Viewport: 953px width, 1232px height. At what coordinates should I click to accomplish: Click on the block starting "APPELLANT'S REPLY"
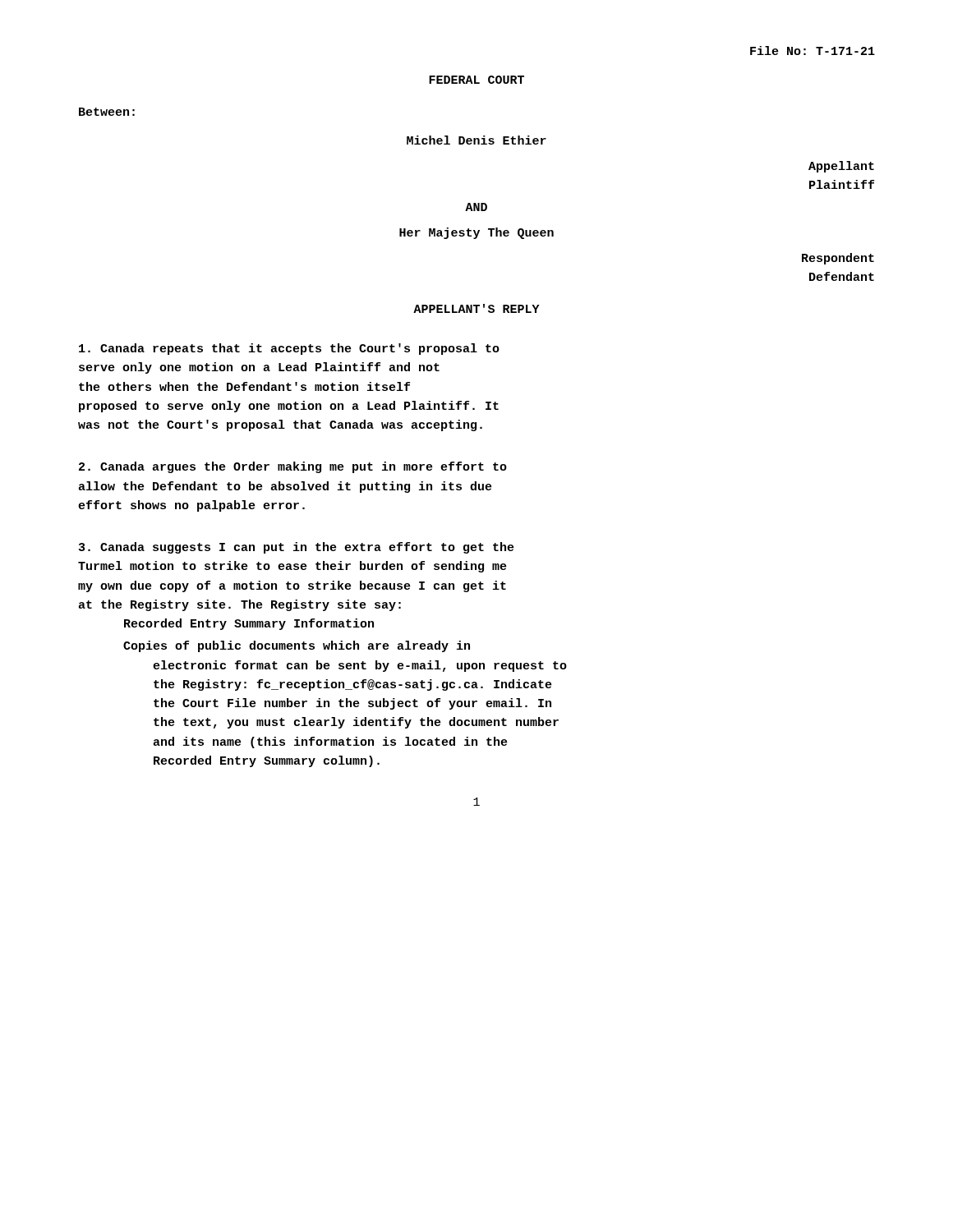[x=476, y=310]
